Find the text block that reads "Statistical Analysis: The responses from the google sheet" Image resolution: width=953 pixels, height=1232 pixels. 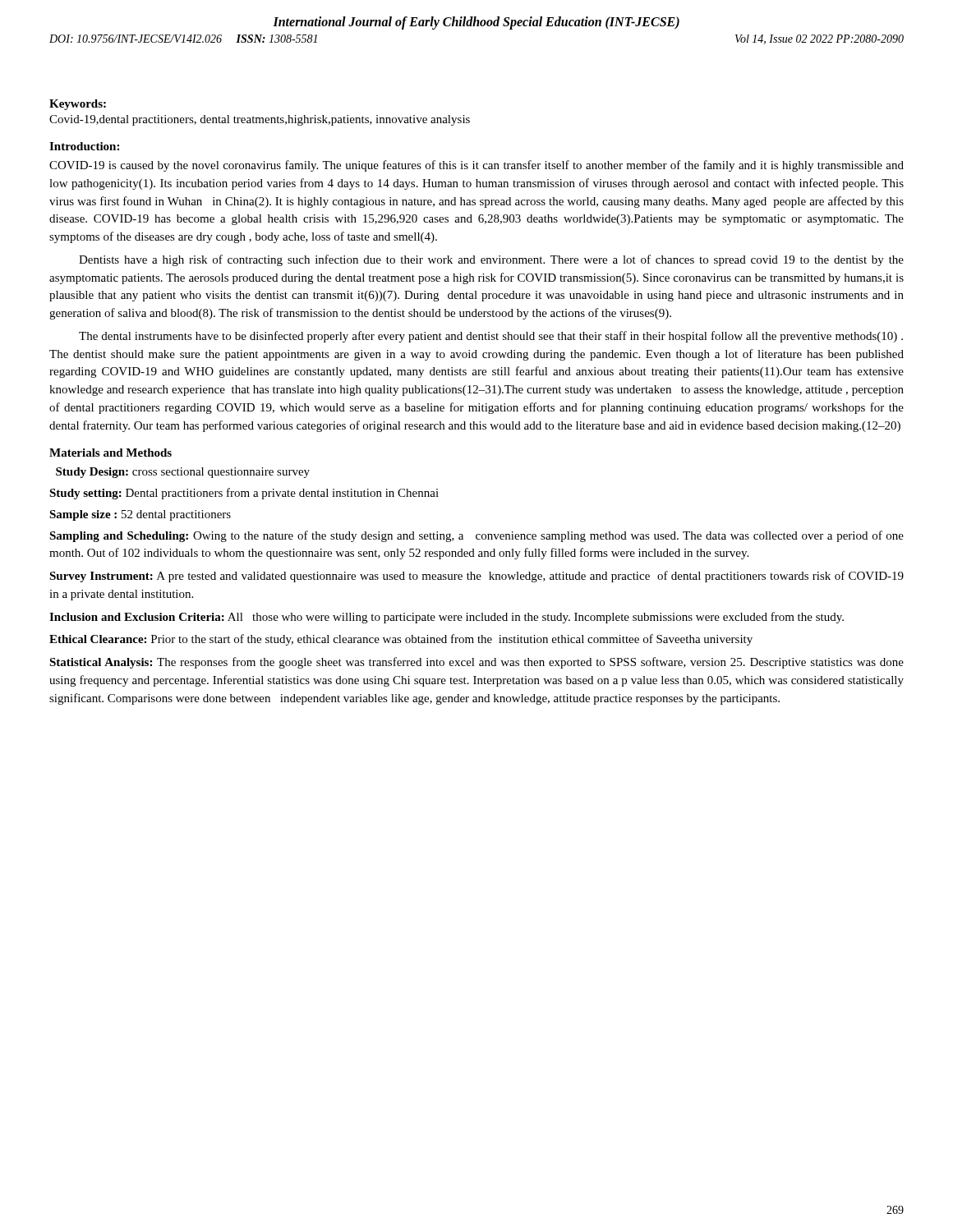tap(476, 681)
